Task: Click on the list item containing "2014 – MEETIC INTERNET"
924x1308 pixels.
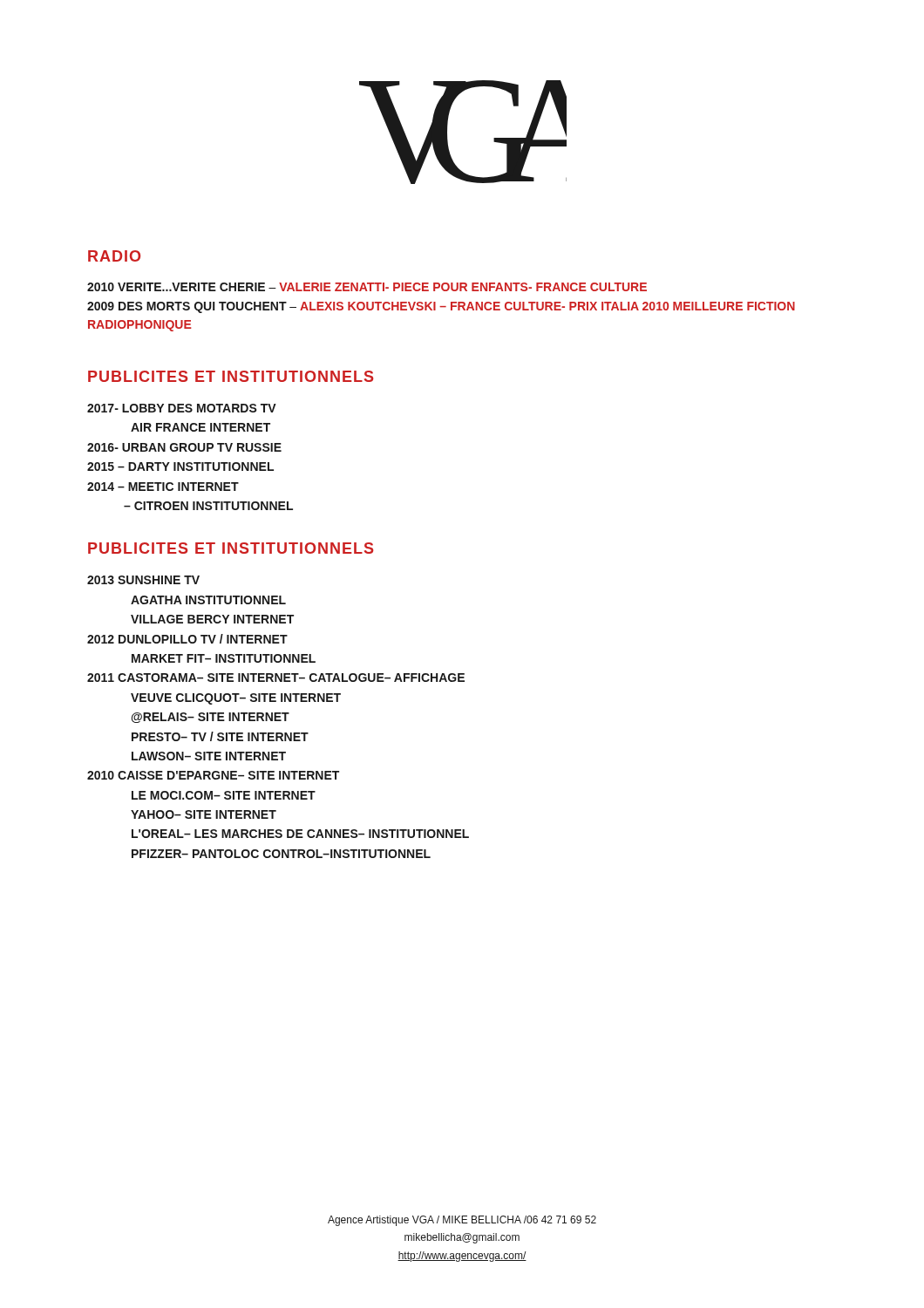Action: pos(163,486)
